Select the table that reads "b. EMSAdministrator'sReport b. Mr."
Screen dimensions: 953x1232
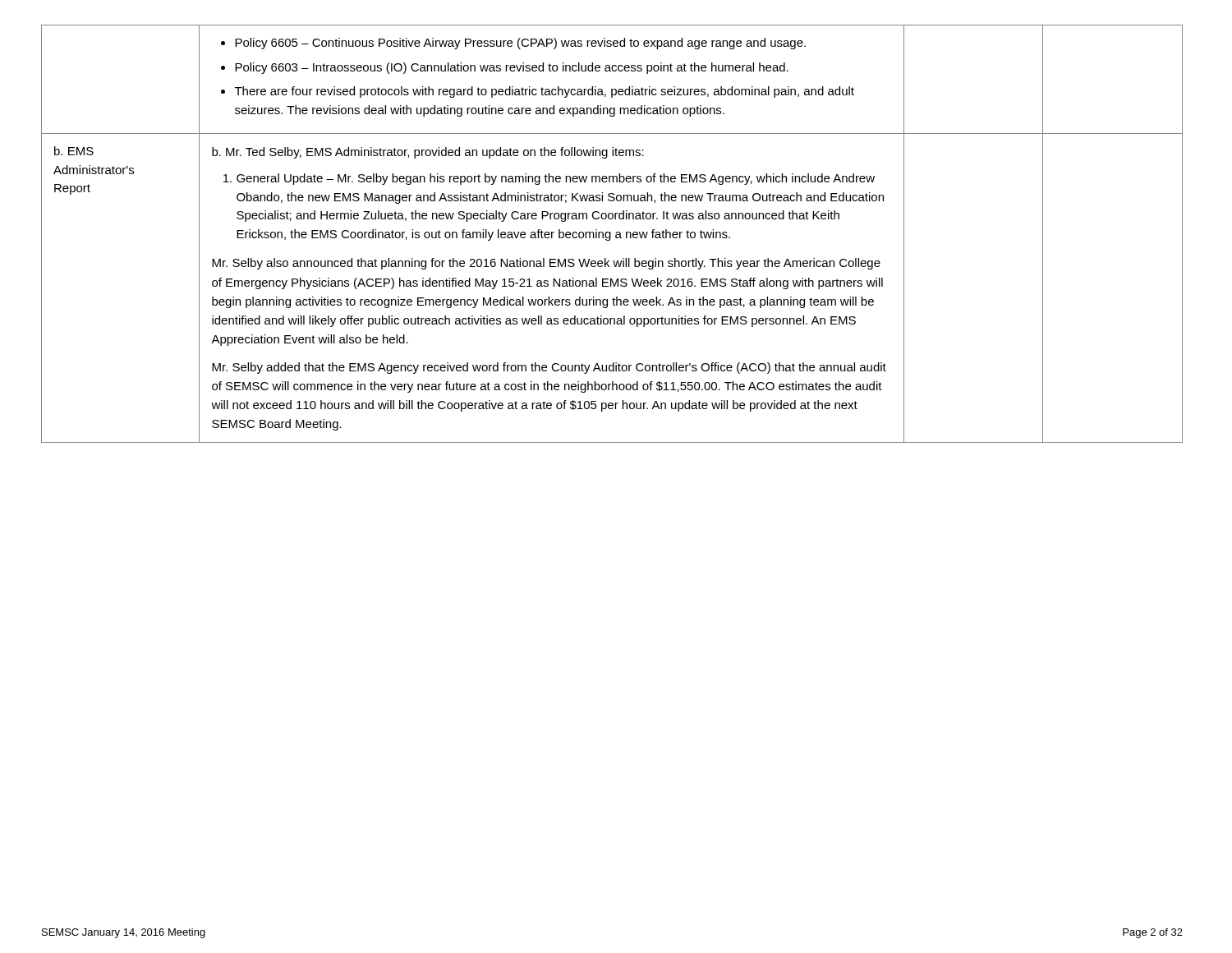612,288
